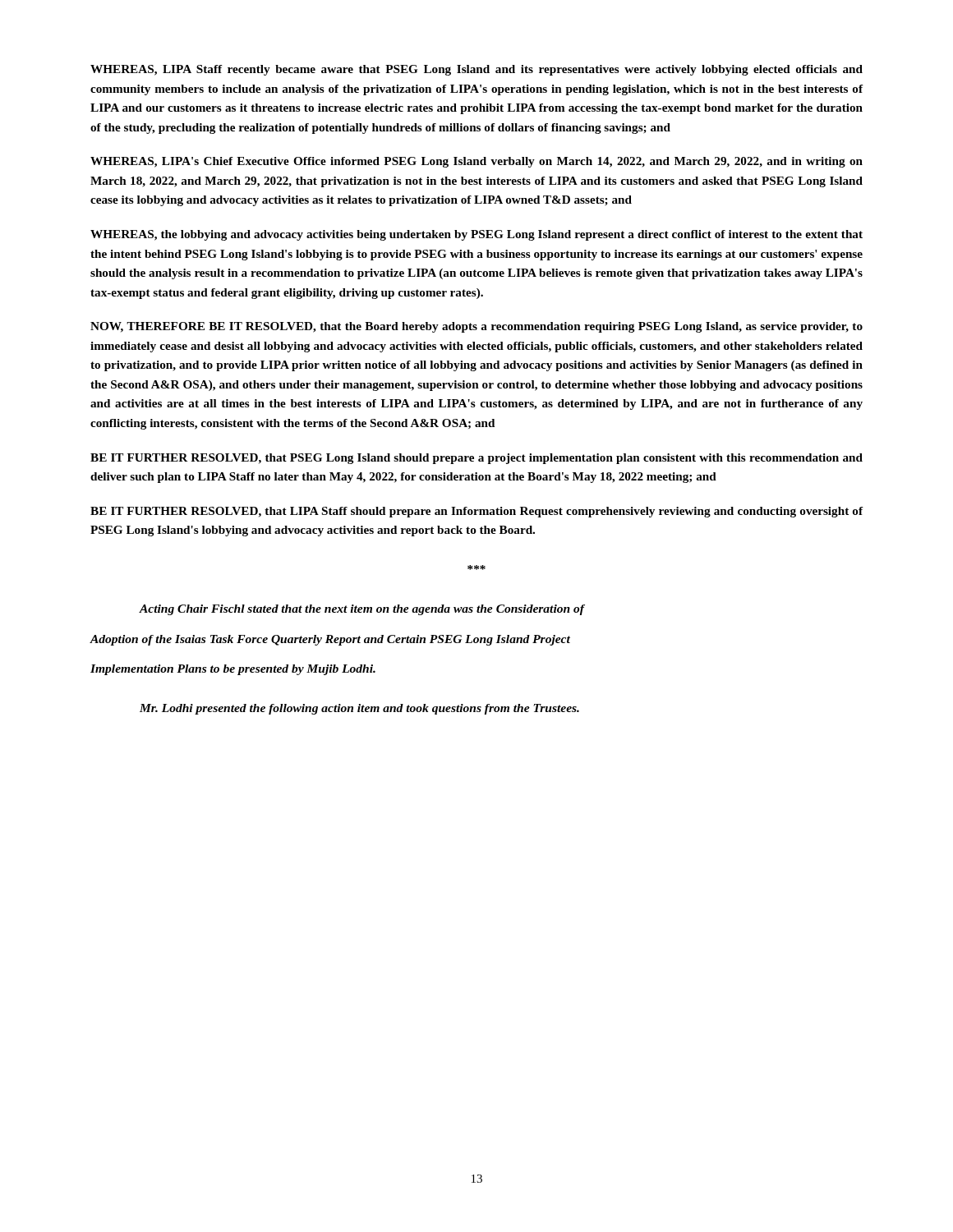The height and width of the screenshot is (1232, 953).
Task: Locate the text starting "WHEREAS, LIPA Staff"
Action: 476,98
